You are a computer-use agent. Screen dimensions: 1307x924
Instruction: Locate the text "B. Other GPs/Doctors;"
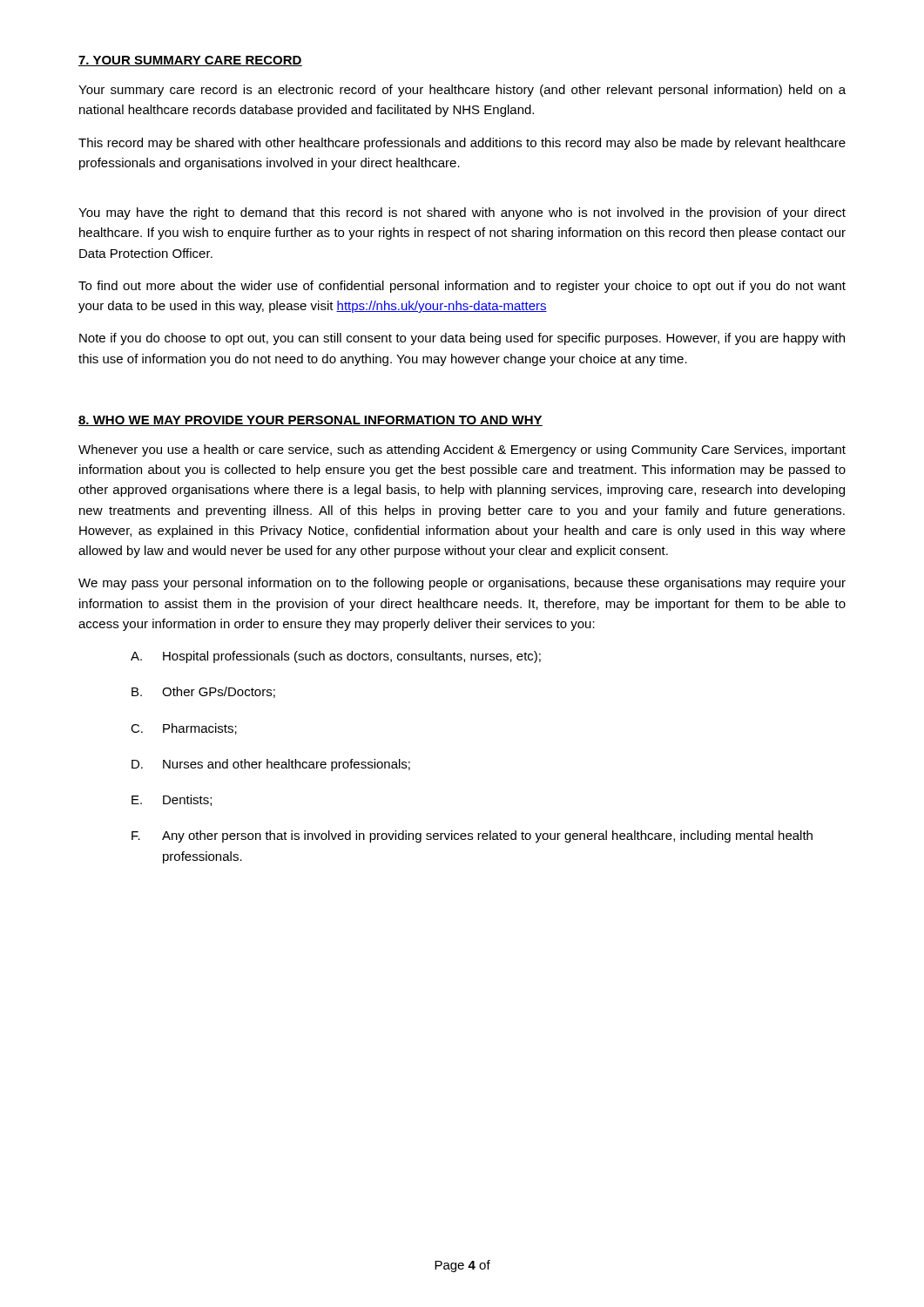coord(203,692)
